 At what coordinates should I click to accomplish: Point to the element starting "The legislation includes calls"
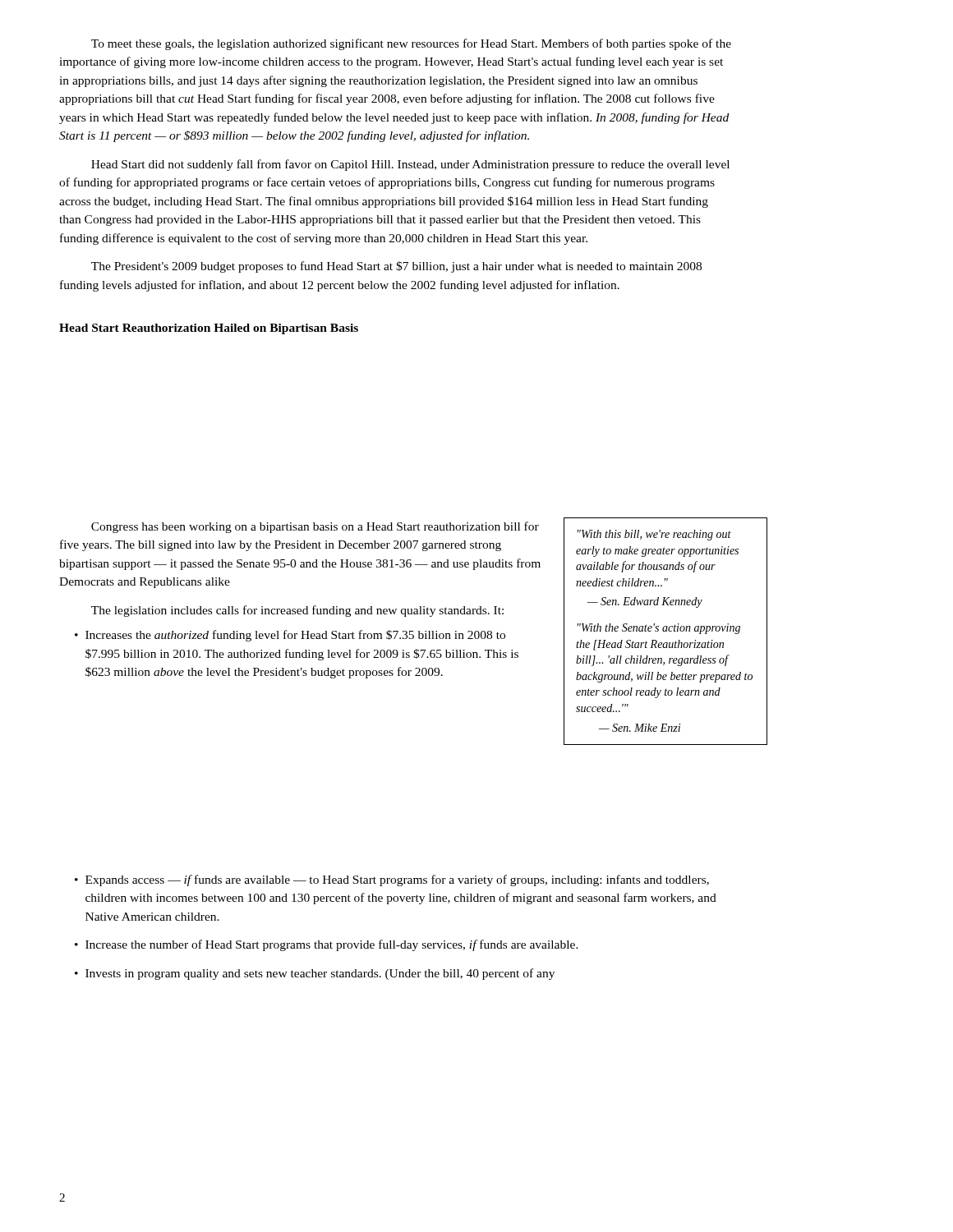coord(301,610)
